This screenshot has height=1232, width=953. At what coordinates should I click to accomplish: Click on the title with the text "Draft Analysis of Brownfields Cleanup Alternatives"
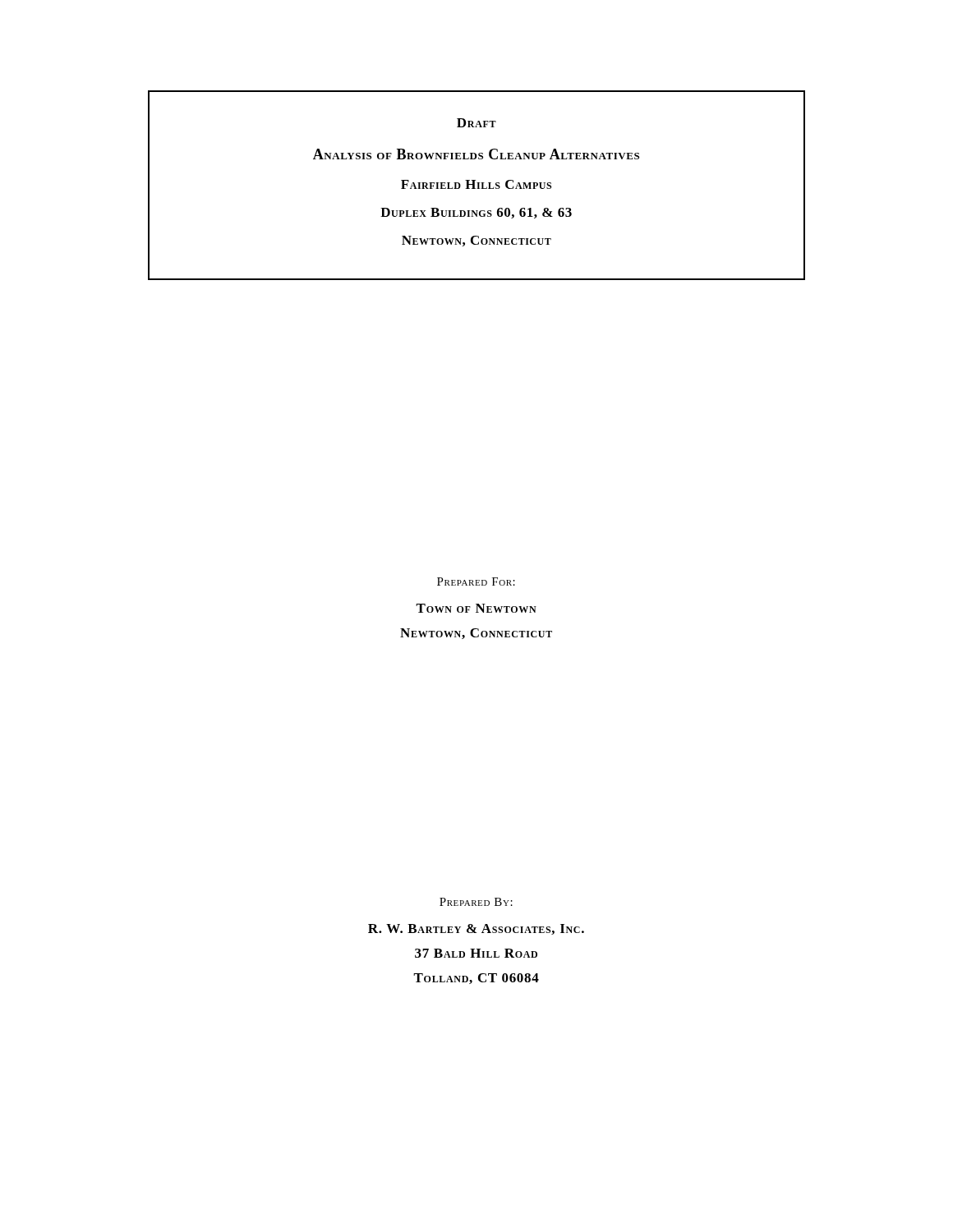click(x=476, y=182)
